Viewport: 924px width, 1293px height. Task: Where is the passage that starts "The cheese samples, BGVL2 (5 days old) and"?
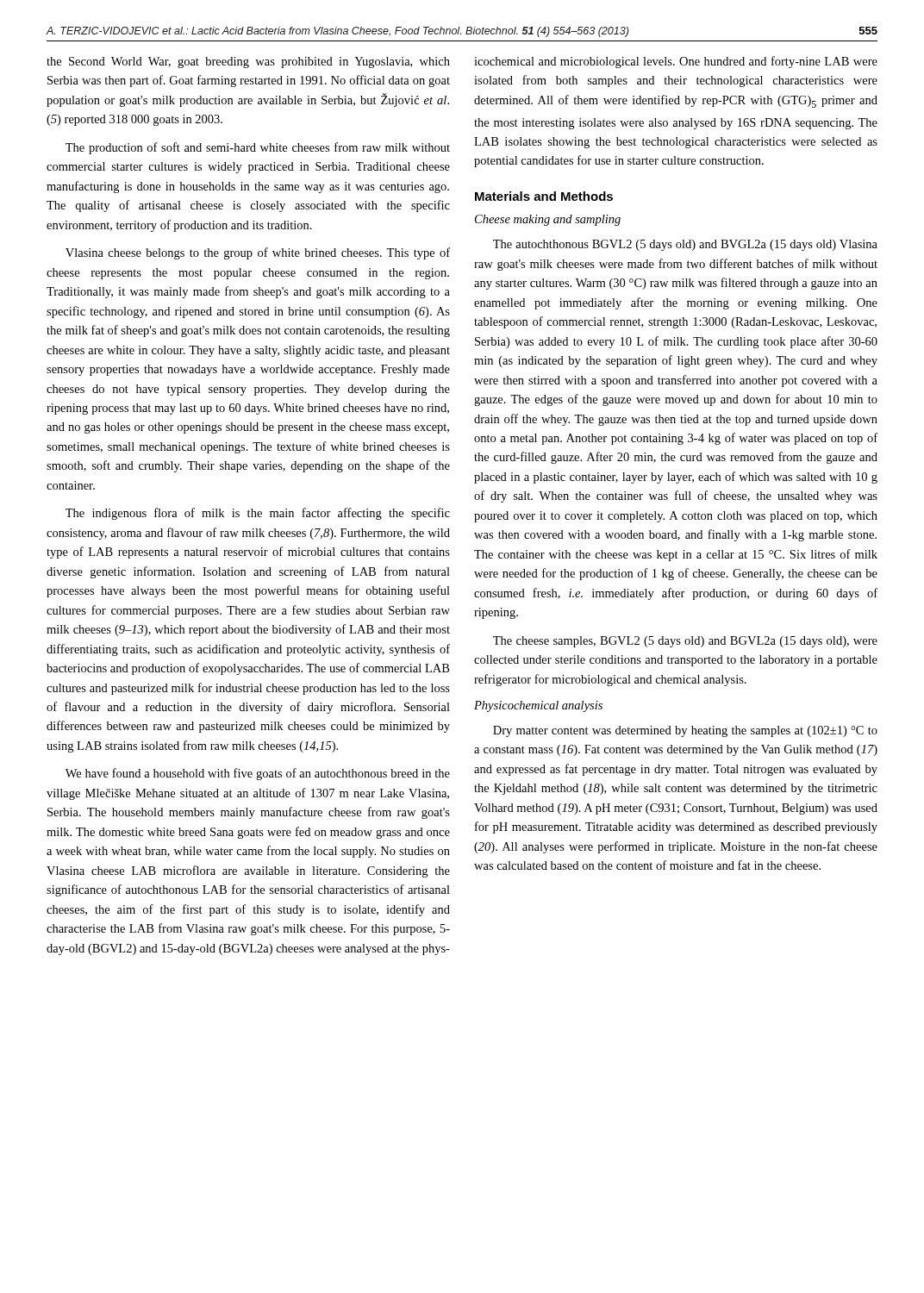676,660
